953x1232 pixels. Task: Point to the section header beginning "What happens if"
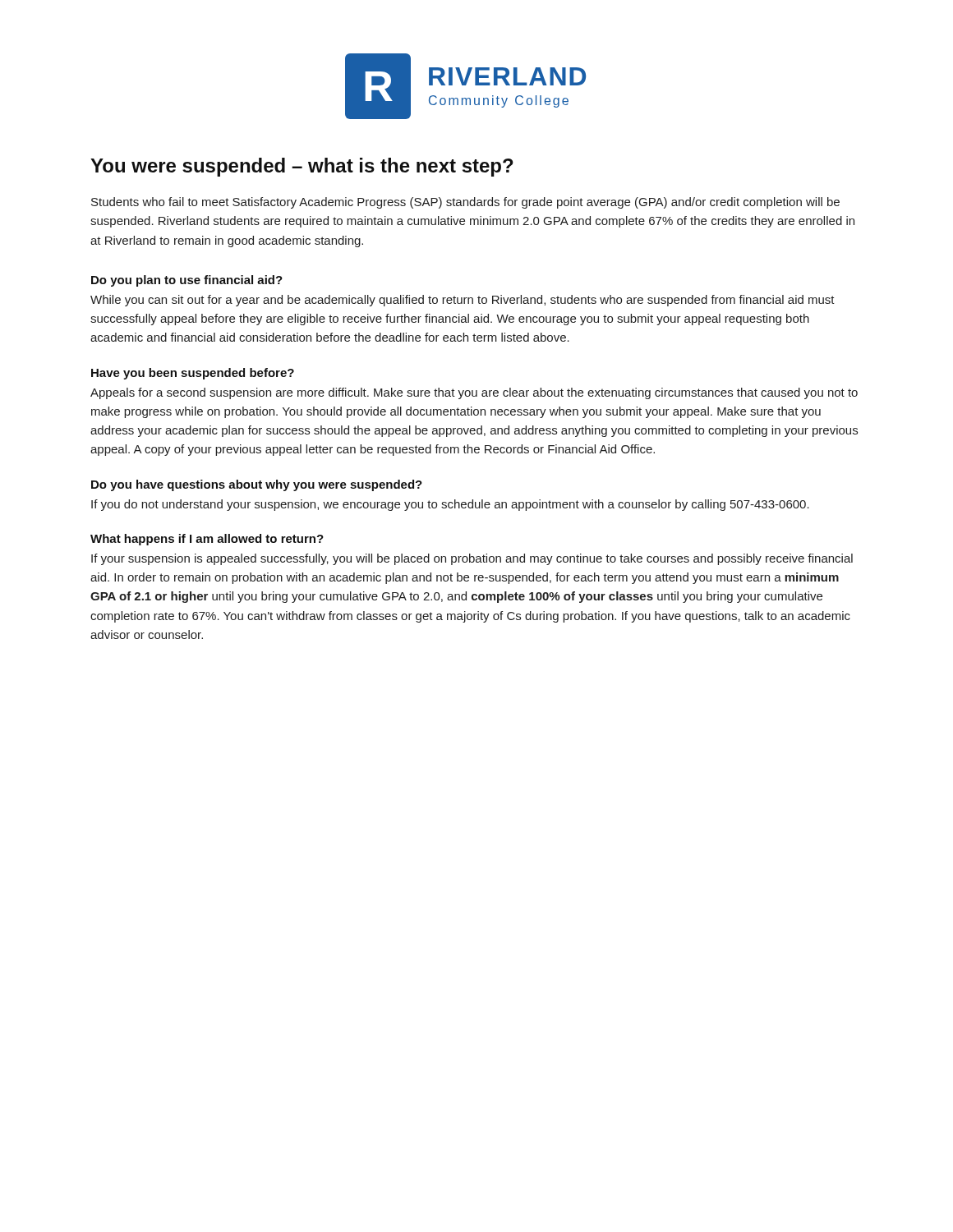(x=207, y=538)
